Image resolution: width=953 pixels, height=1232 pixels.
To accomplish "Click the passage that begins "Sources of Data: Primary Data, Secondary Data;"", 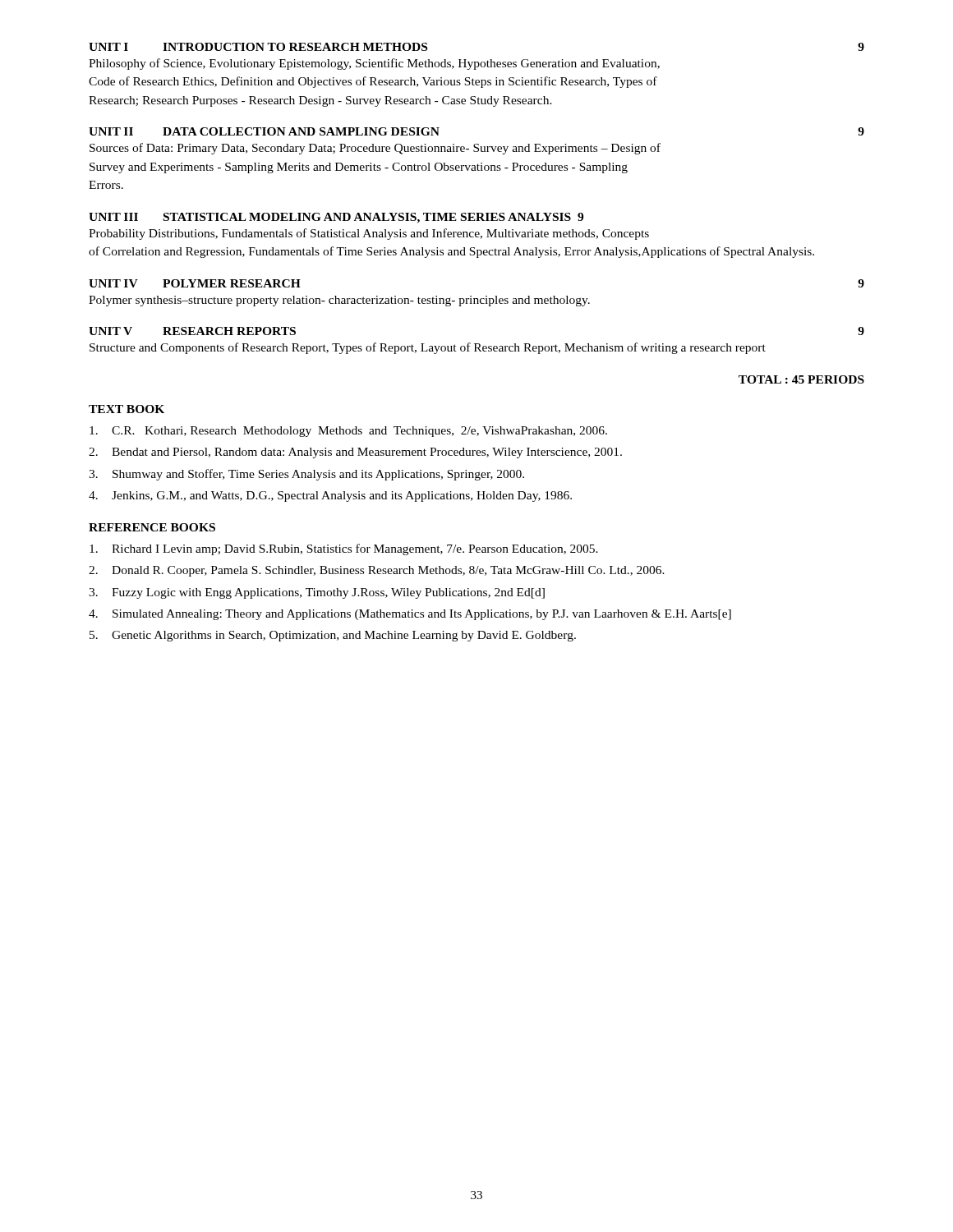I will (x=375, y=166).
